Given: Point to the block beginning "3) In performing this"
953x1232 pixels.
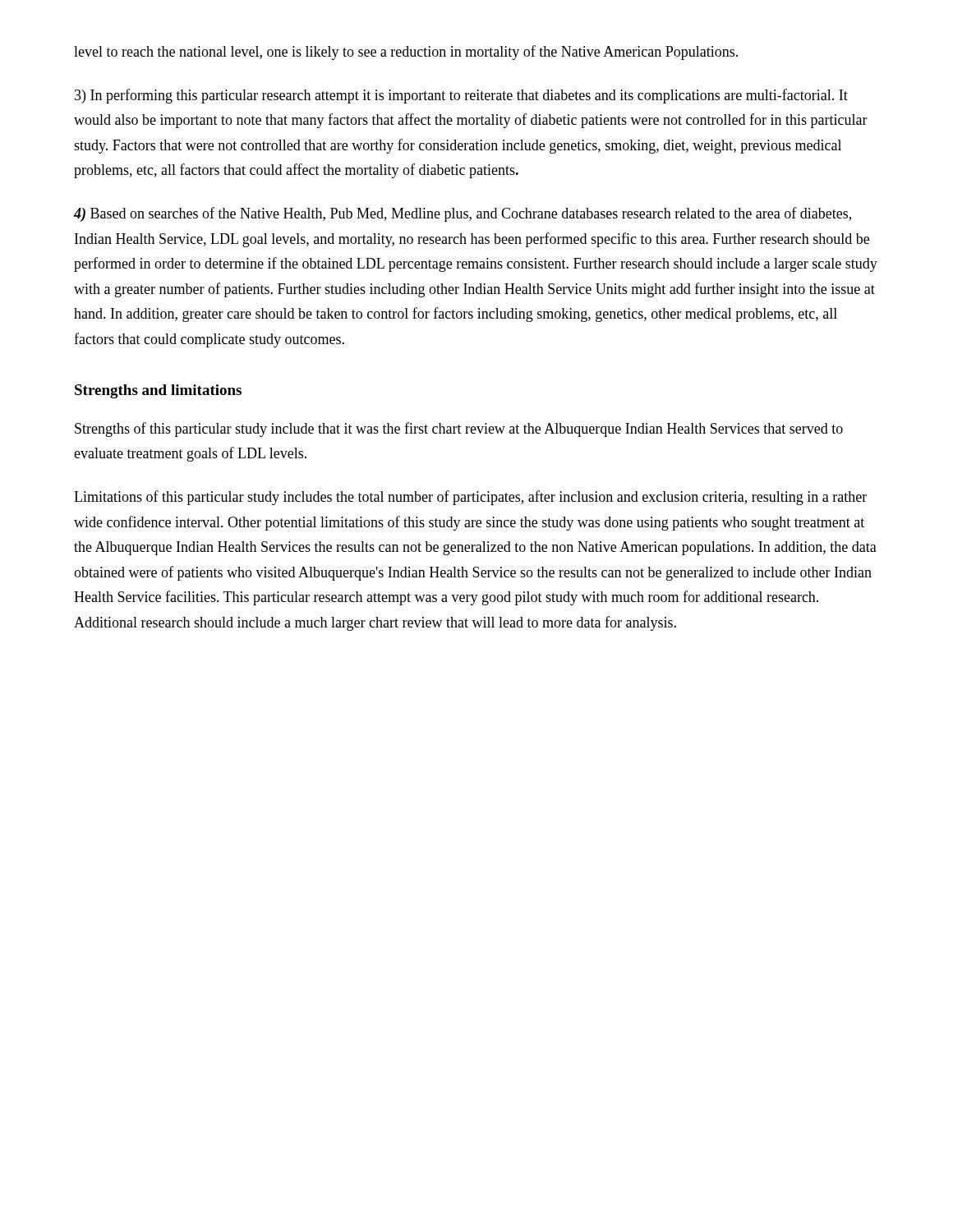Looking at the screenshot, I should (470, 133).
